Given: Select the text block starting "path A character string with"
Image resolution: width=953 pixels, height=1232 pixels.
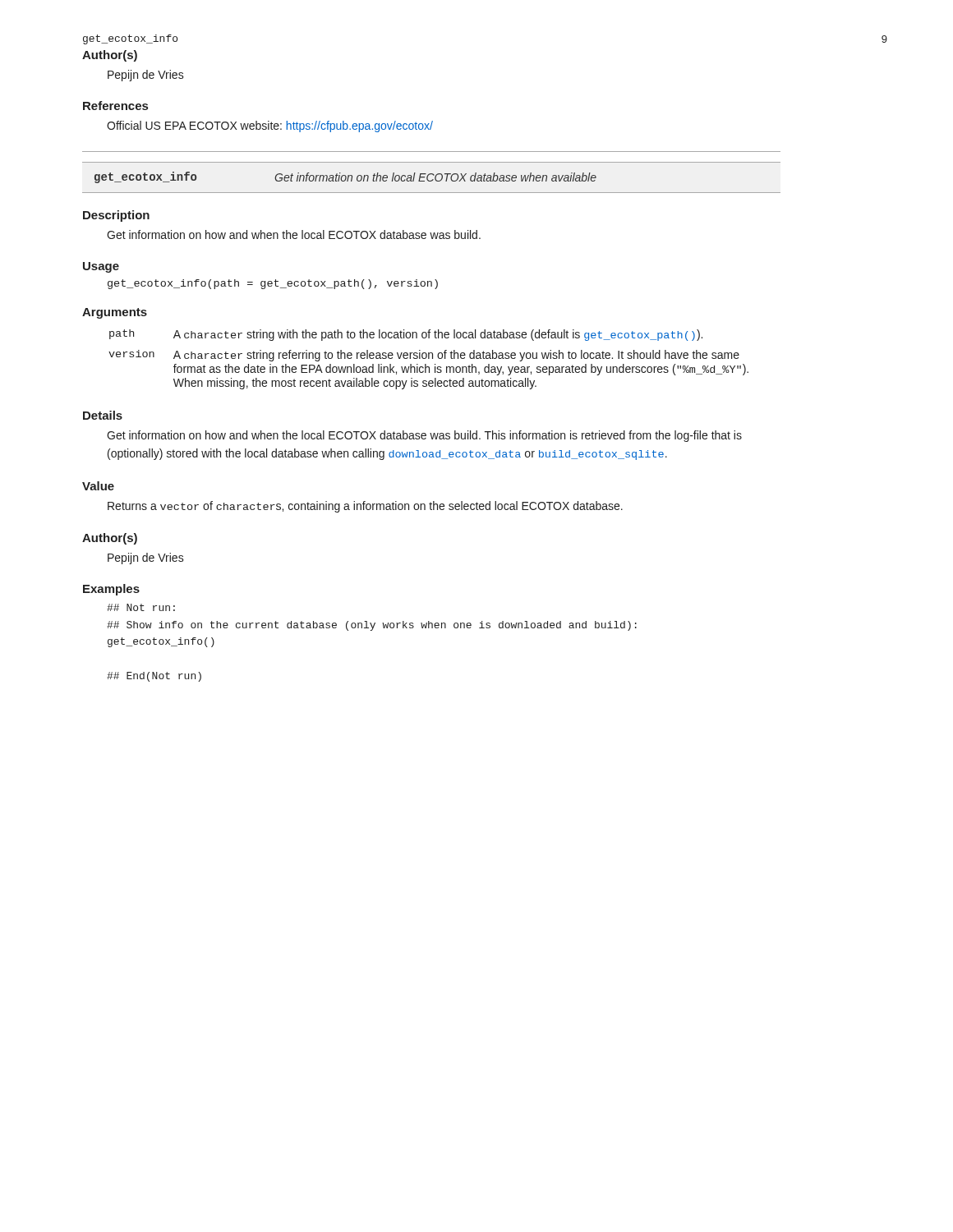Looking at the screenshot, I should pos(444,359).
